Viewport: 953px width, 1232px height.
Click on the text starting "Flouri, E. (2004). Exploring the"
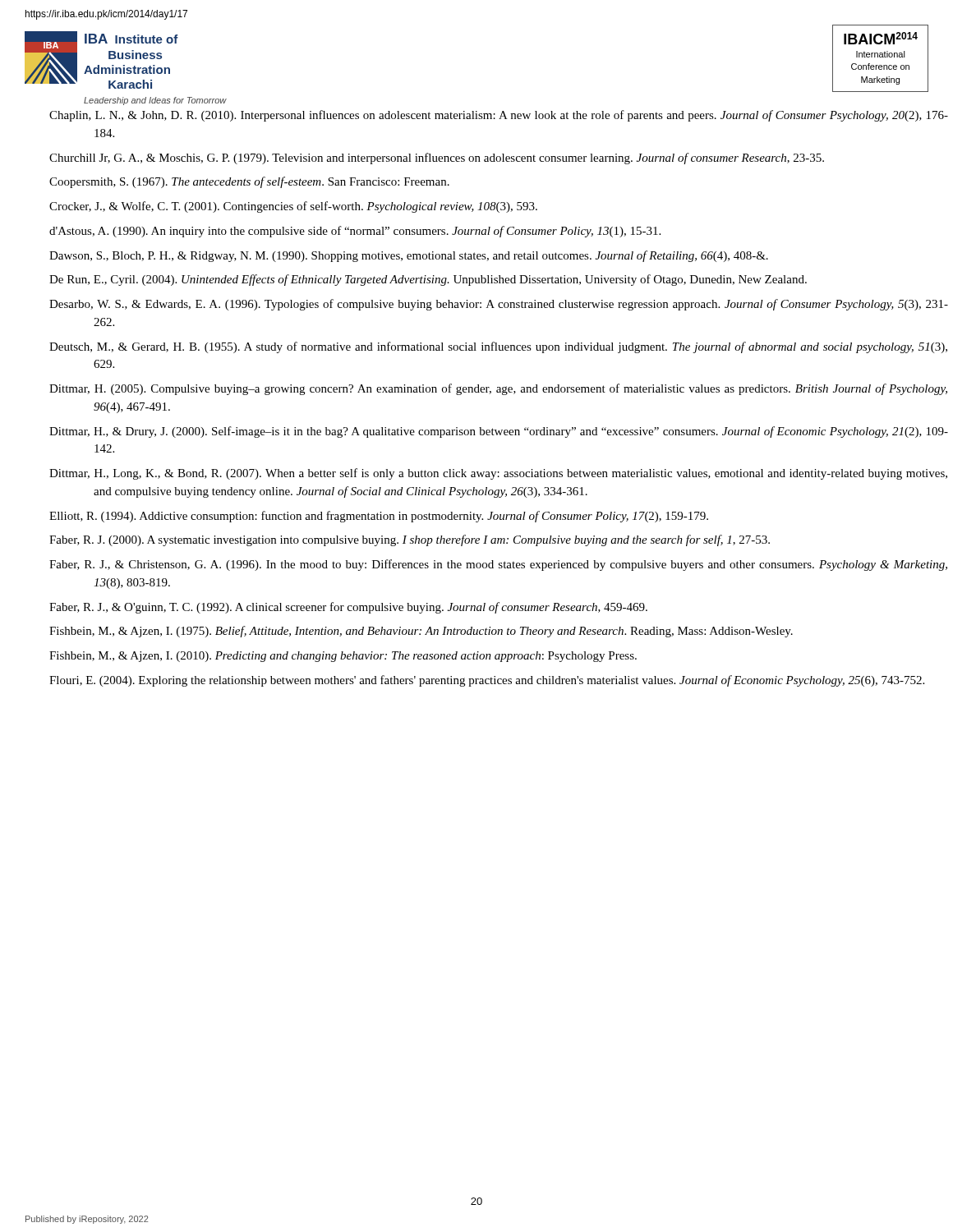tap(487, 680)
